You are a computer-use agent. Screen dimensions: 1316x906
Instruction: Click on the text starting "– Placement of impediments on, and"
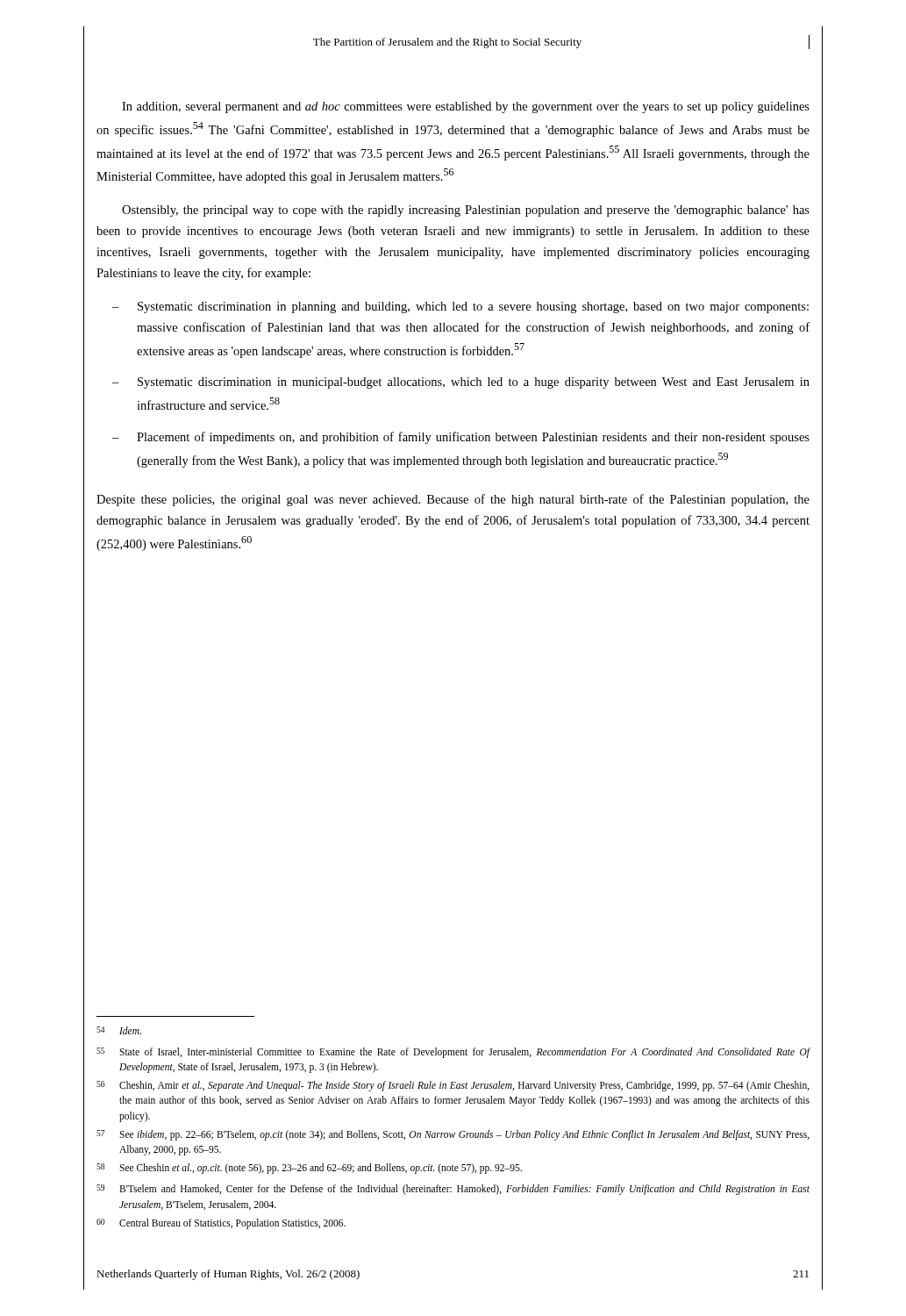click(461, 450)
